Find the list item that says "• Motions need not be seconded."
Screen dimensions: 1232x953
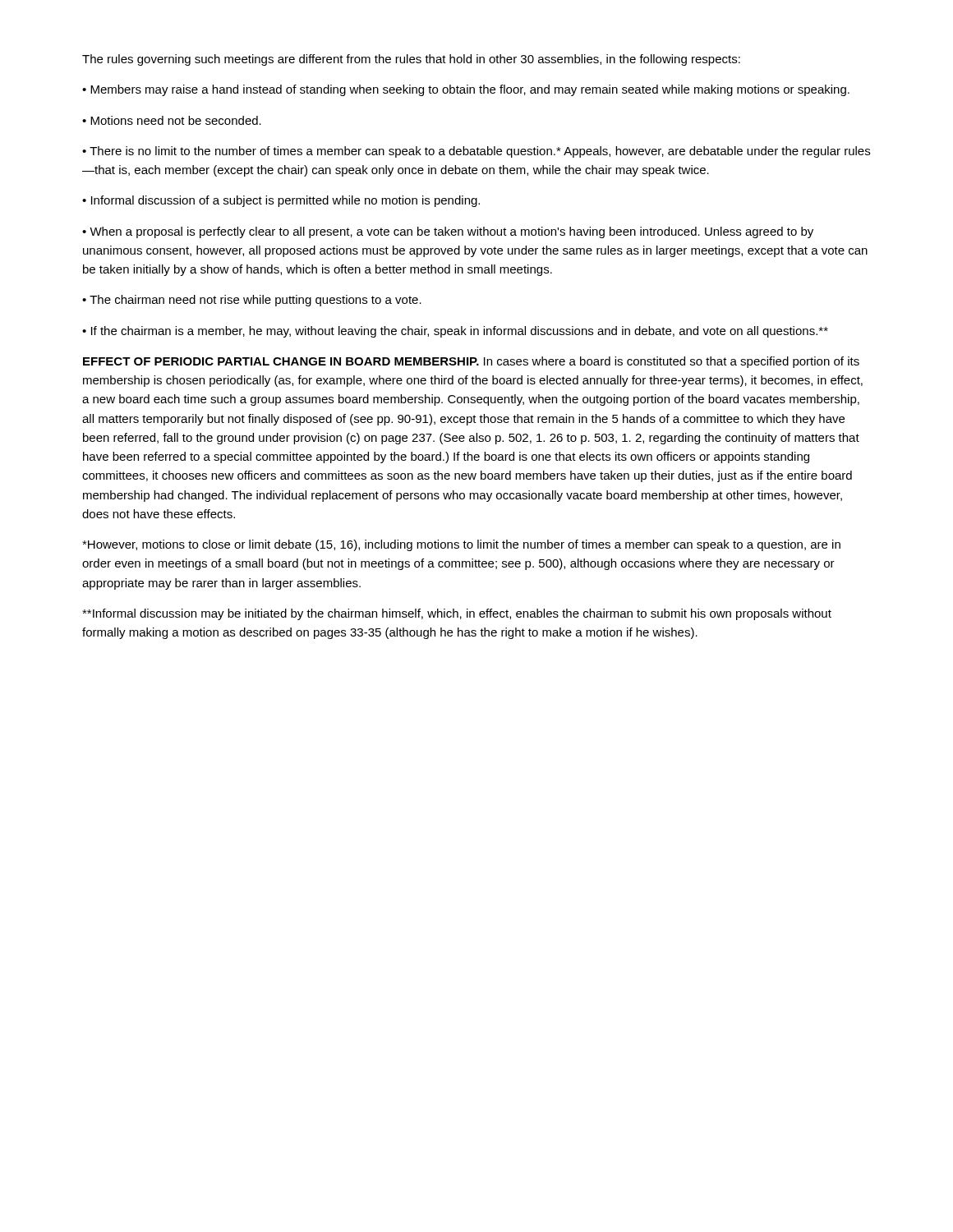tap(172, 120)
